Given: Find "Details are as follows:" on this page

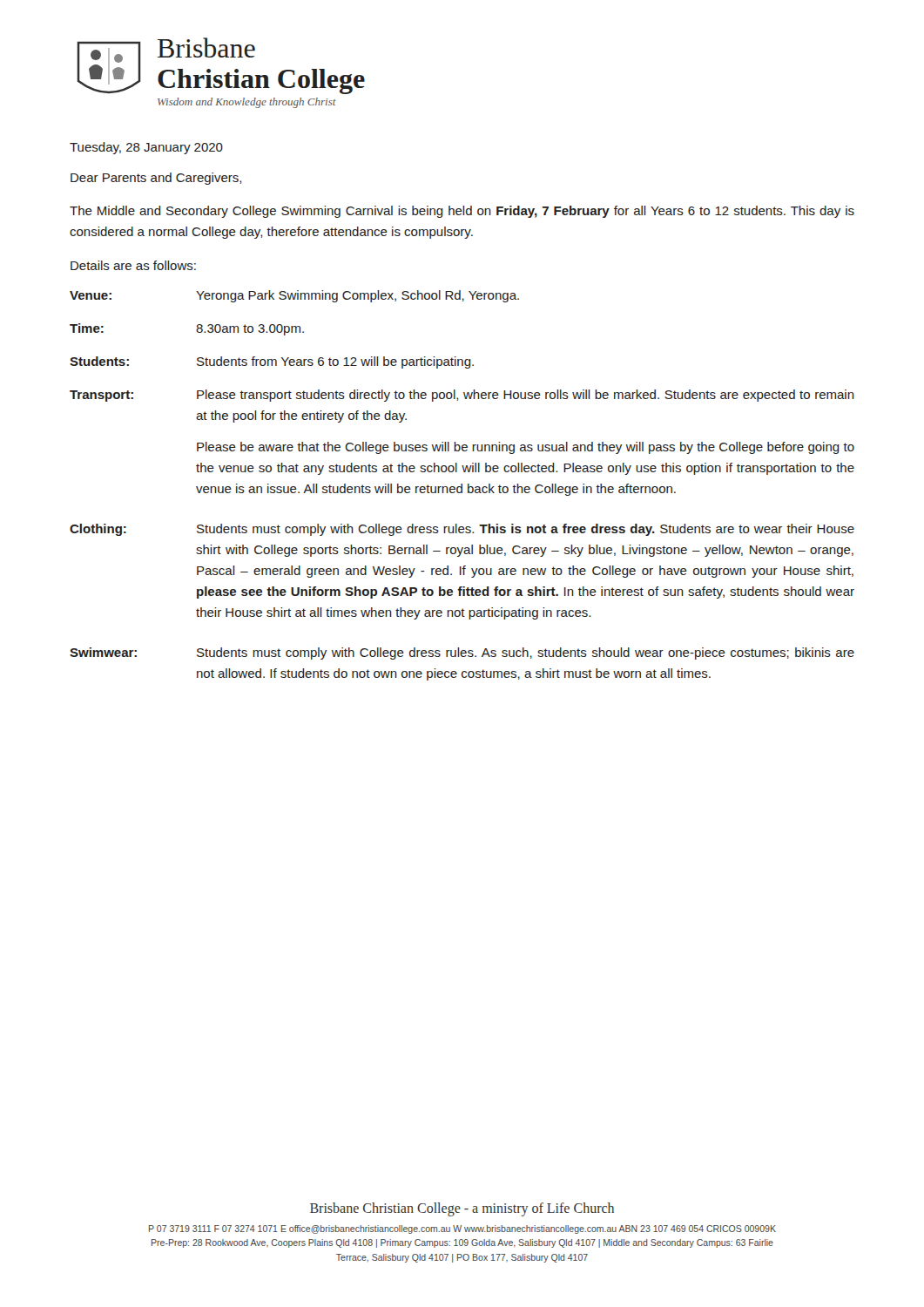Looking at the screenshot, I should pyautogui.click(x=133, y=265).
